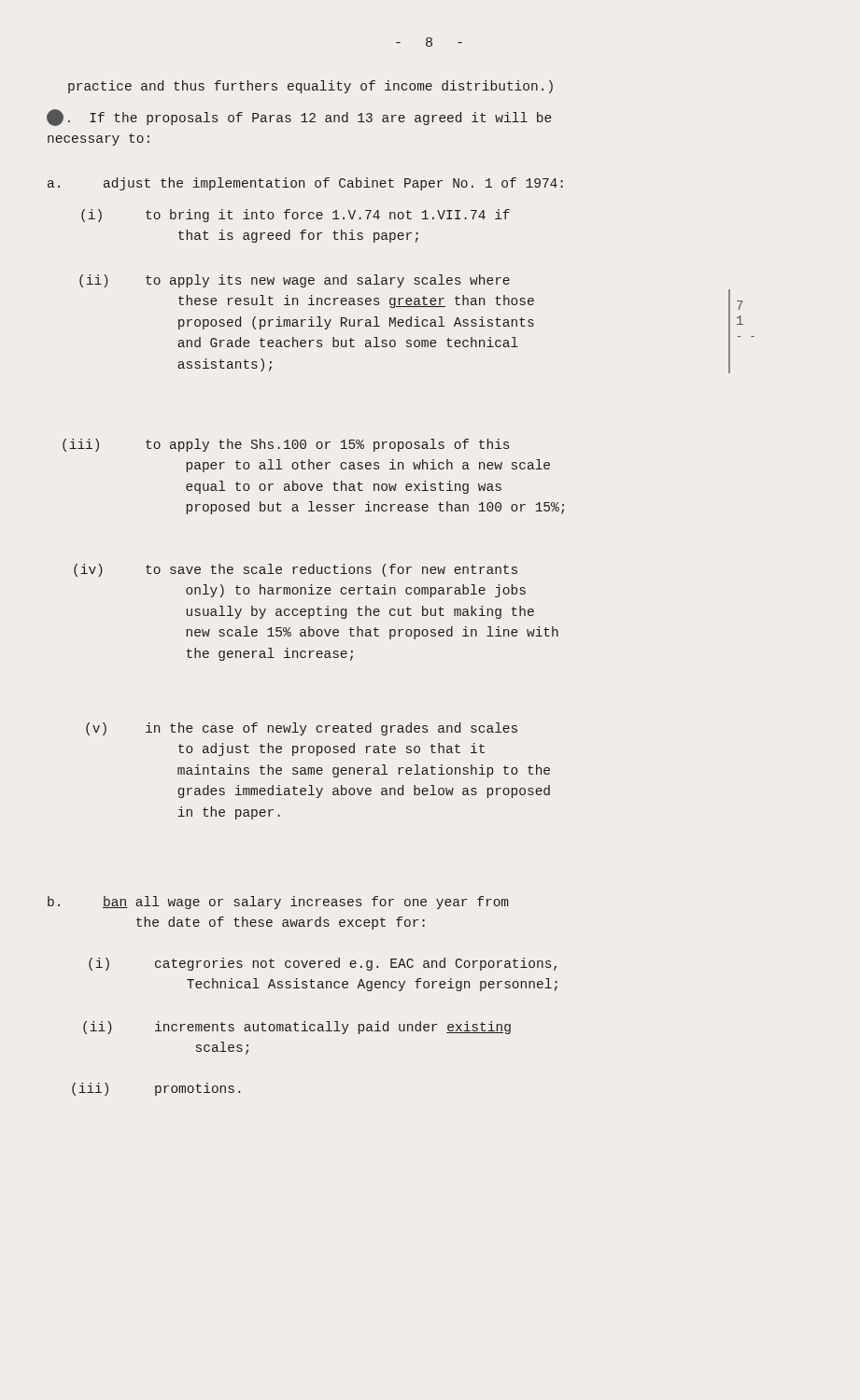Locate the block of text that opens with "(iii) to apply the"
This screenshot has width=860, height=1400.
coord(356,475)
